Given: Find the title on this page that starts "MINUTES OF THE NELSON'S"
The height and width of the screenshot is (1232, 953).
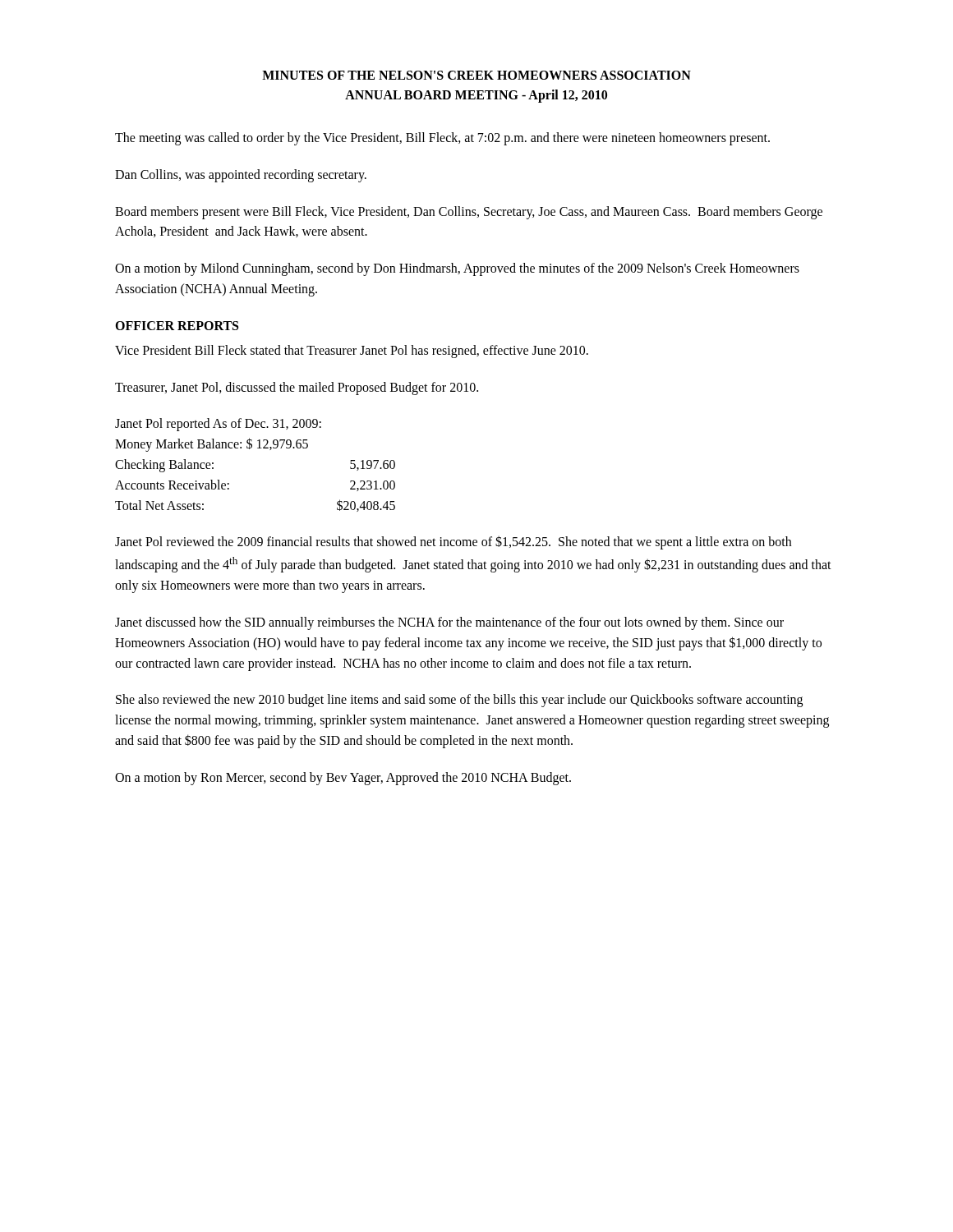Looking at the screenshot, I should click(476, 85).
